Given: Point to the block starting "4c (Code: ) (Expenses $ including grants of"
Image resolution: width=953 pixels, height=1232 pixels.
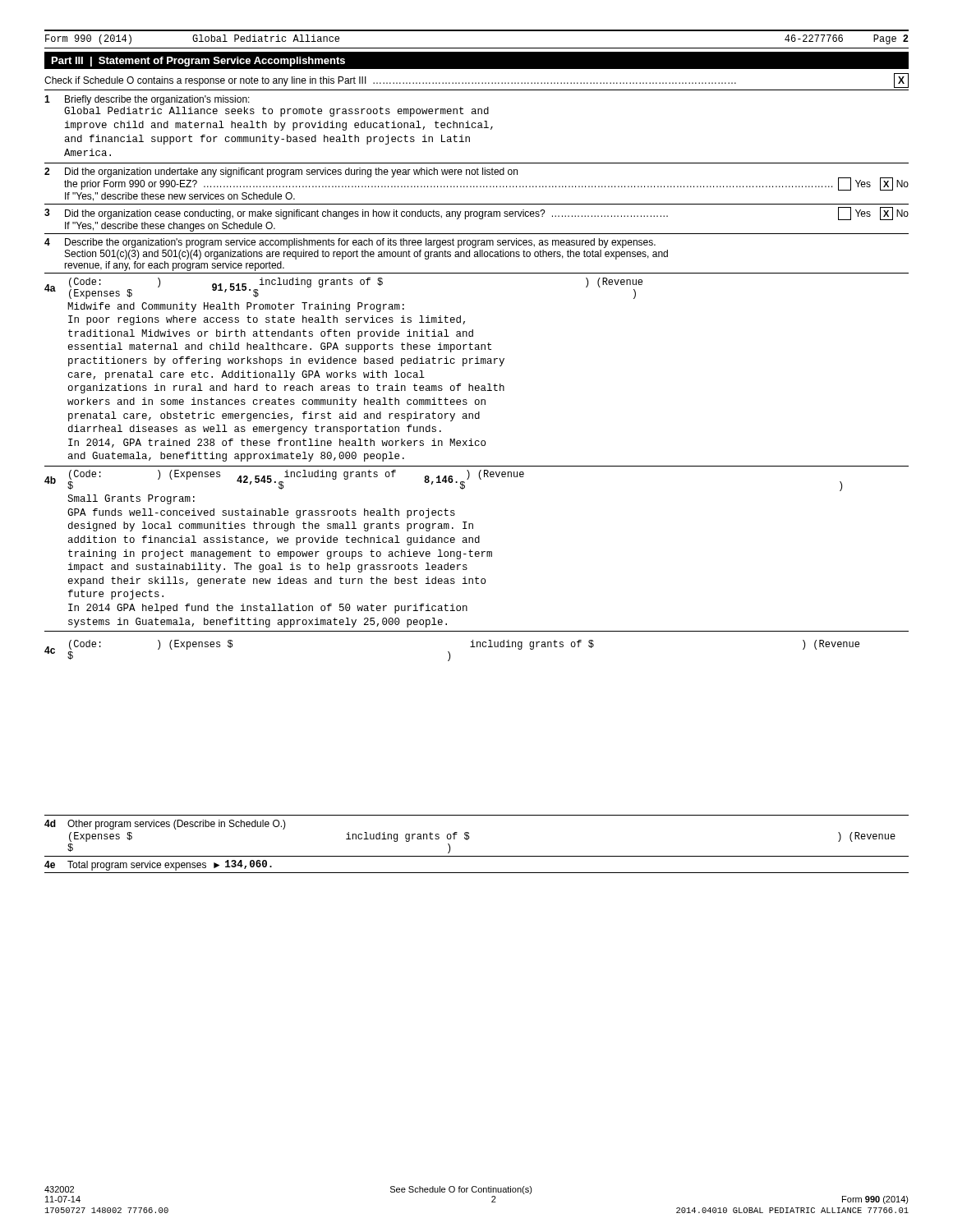Looking at the screenshot, I should [x=452, y=650].
